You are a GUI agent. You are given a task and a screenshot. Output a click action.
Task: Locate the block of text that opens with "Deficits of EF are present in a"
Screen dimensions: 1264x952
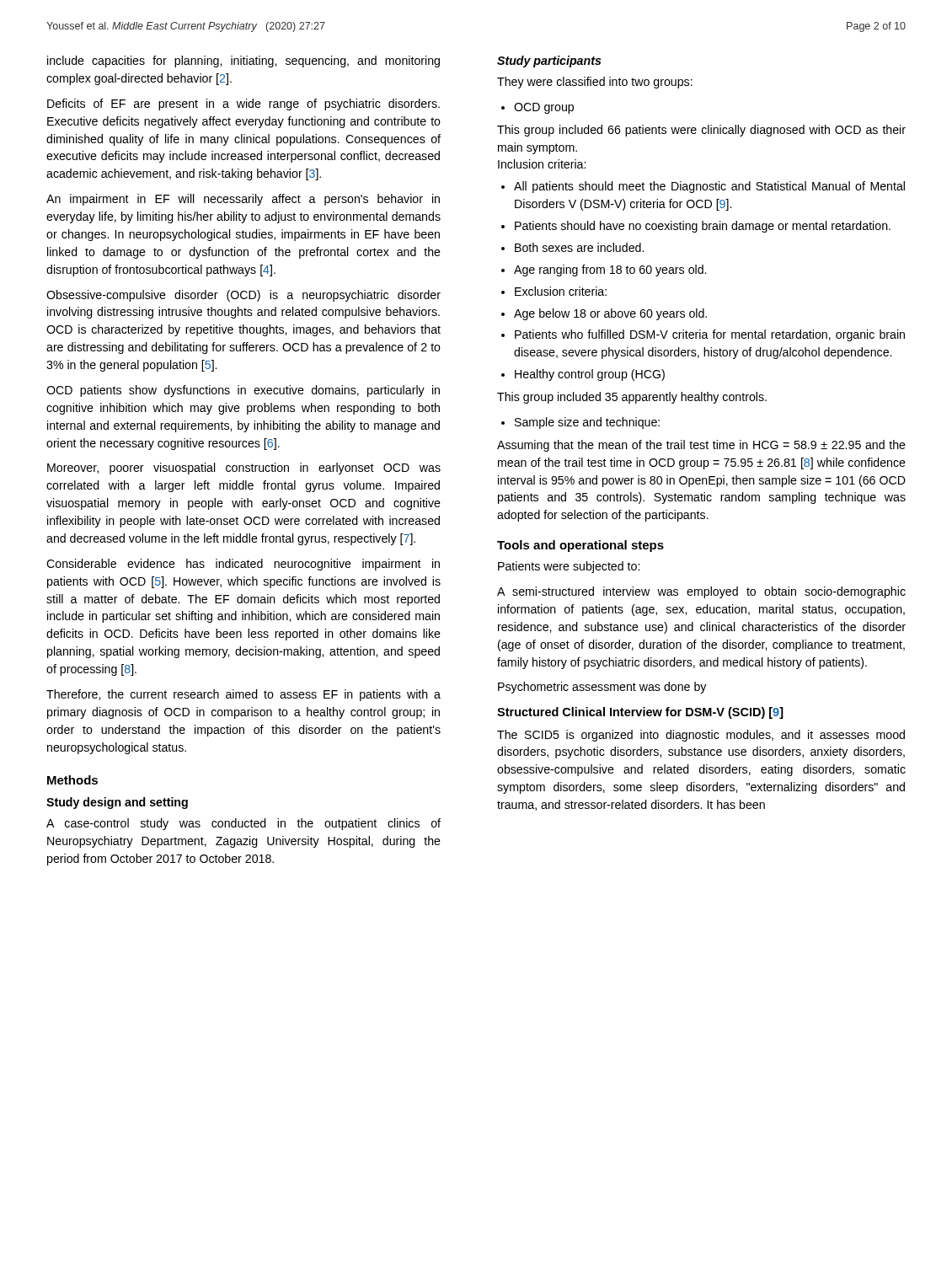(x=243, y=139)
